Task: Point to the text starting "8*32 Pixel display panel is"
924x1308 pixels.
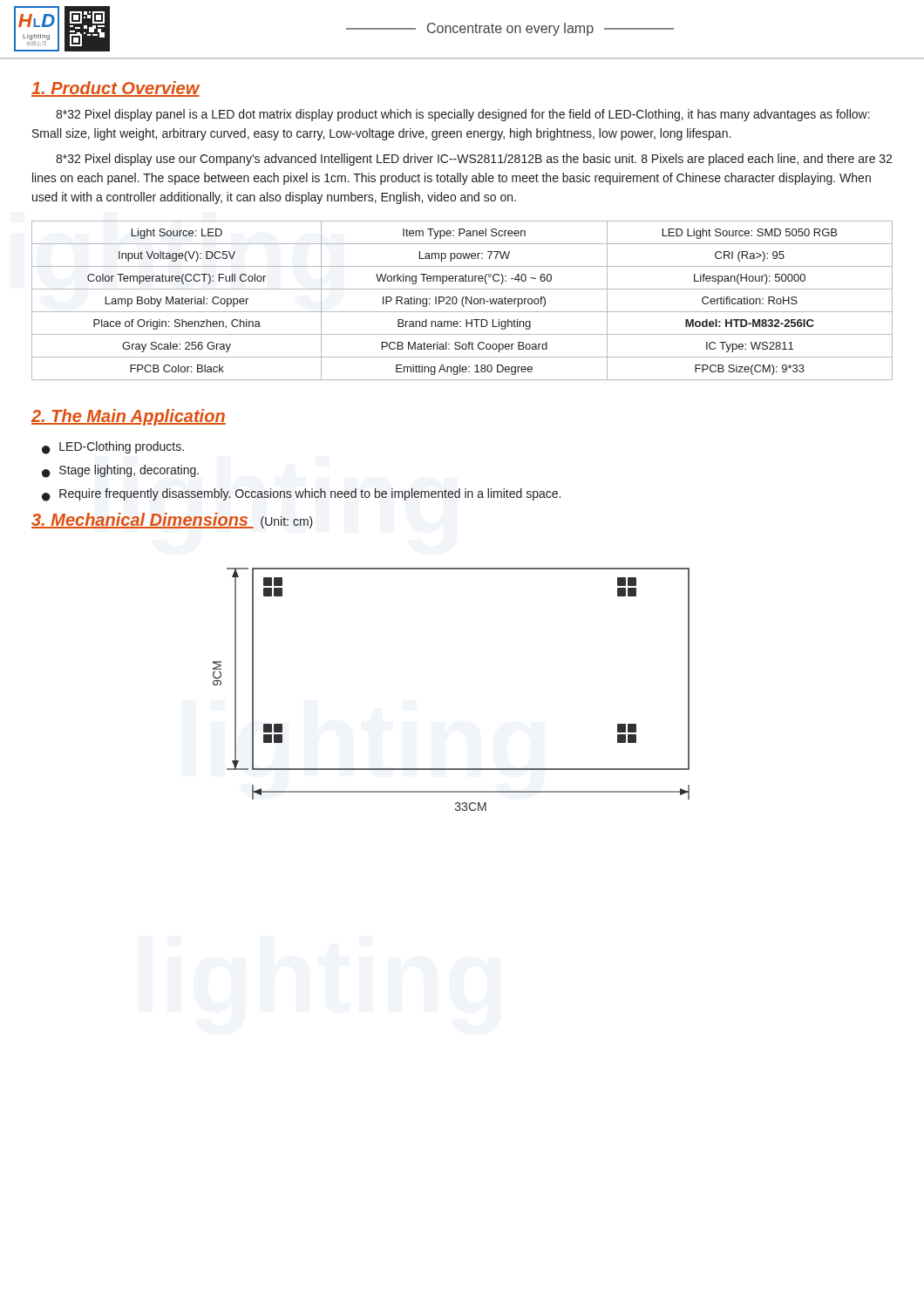Action: (451, 124)
